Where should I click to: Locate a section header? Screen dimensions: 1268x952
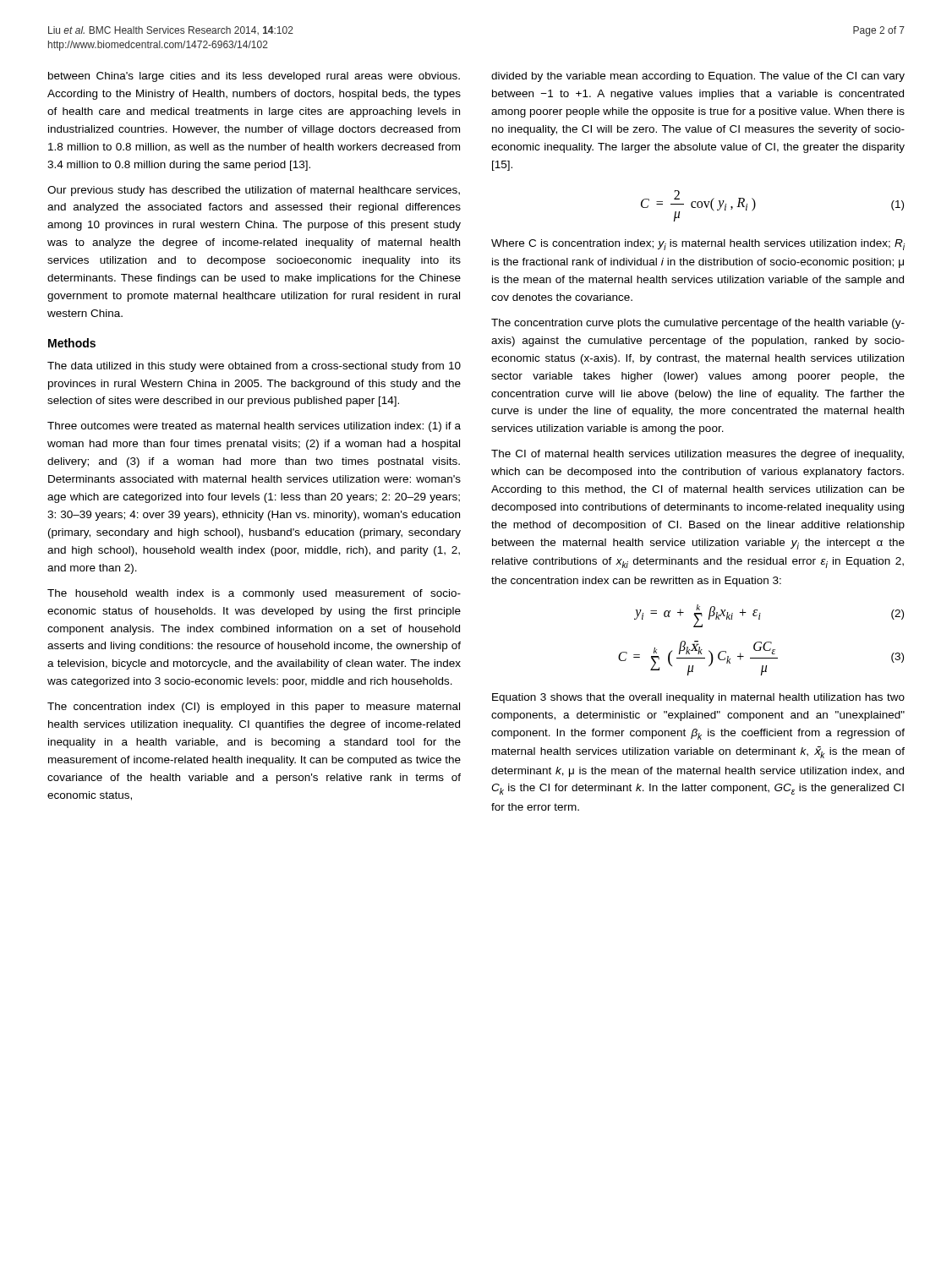[x=72, y=343]
